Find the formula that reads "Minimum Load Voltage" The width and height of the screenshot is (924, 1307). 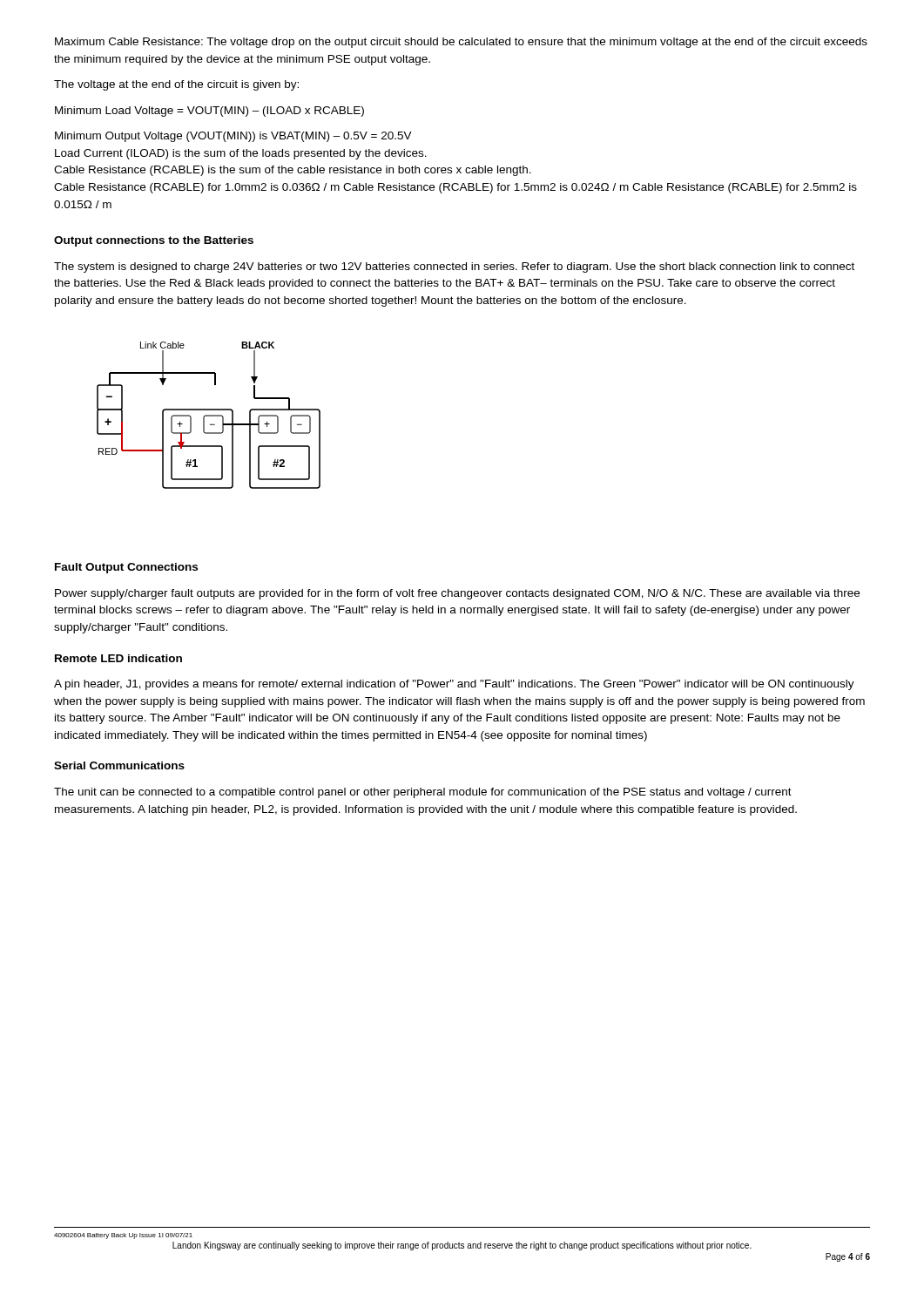pos(209,112)
